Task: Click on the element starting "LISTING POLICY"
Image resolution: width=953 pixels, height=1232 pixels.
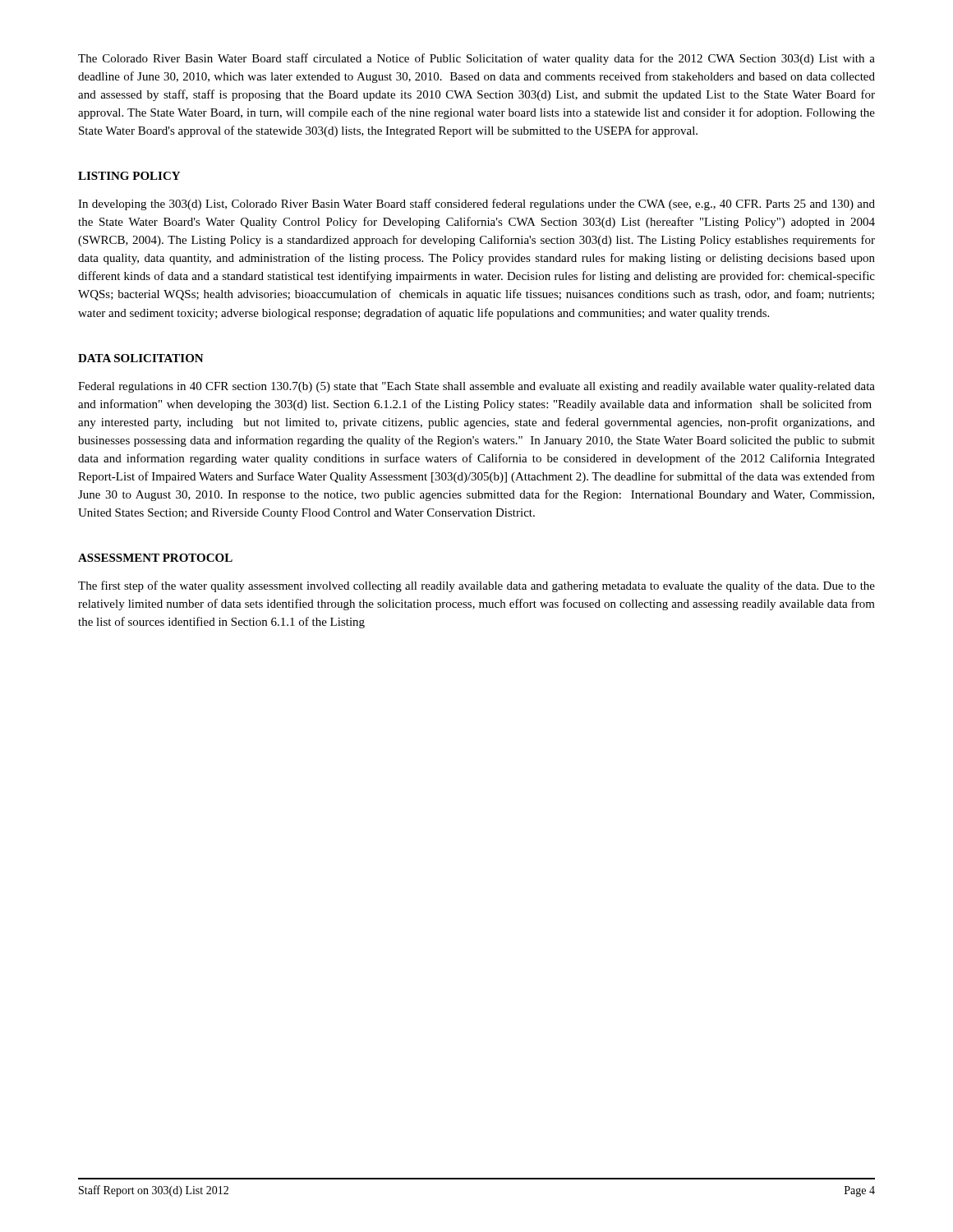Action: pos(129,176)
